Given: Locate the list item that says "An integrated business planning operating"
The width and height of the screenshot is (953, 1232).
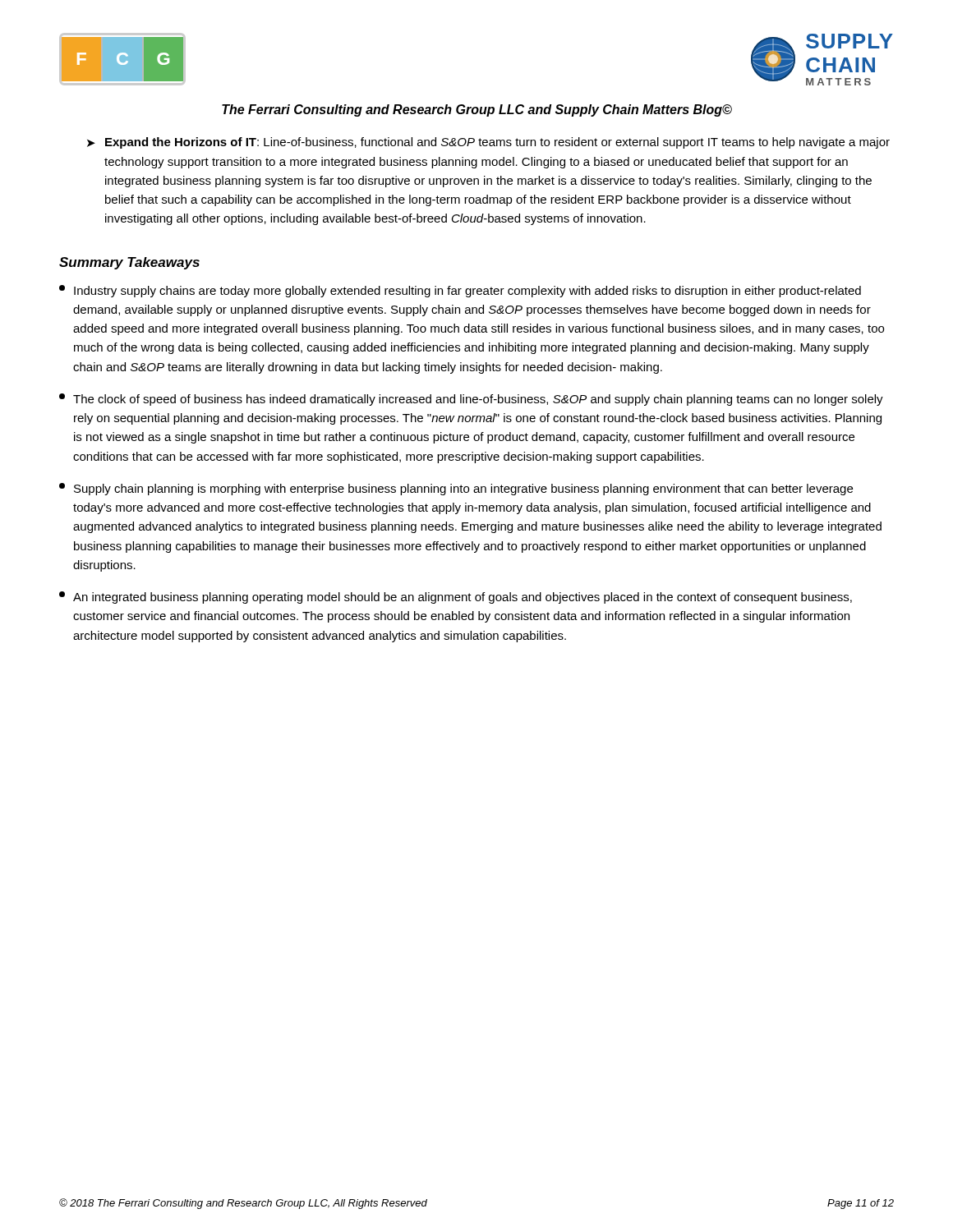Looking at the screenshot, I should click(476, 616).
